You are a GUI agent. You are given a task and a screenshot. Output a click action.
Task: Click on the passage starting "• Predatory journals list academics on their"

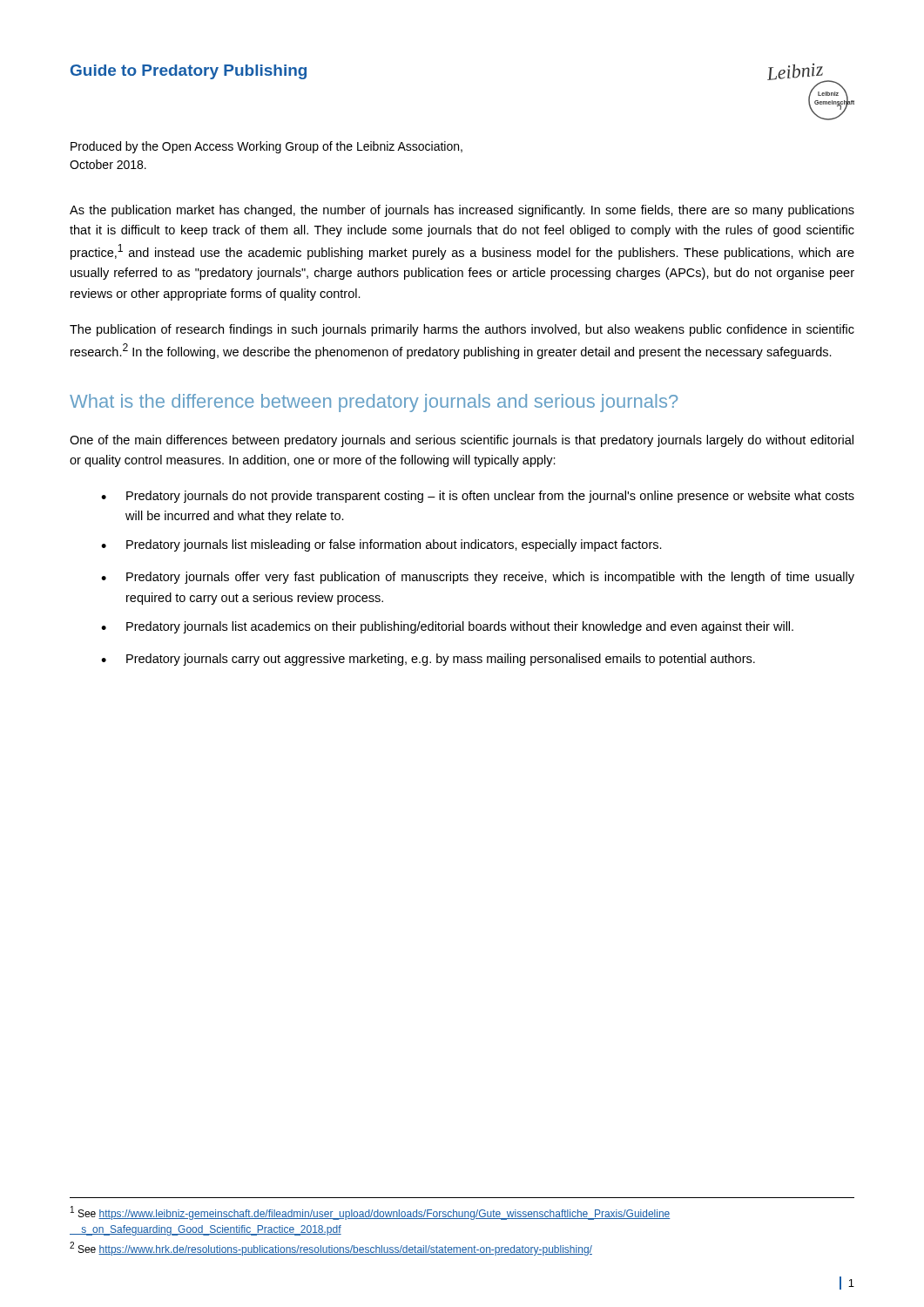475,629
